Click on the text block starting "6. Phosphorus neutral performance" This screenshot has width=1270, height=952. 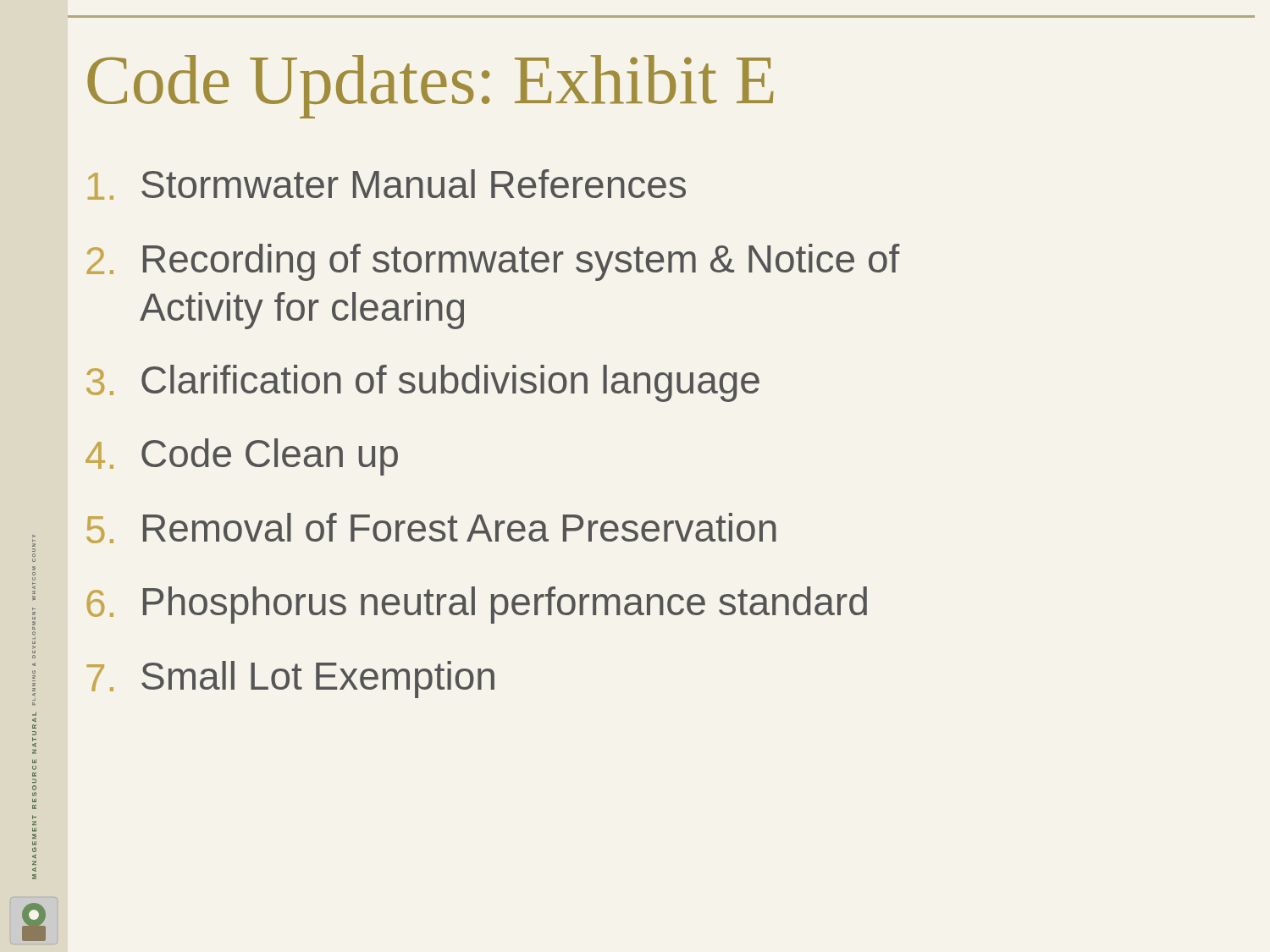(x=477, y=603)
